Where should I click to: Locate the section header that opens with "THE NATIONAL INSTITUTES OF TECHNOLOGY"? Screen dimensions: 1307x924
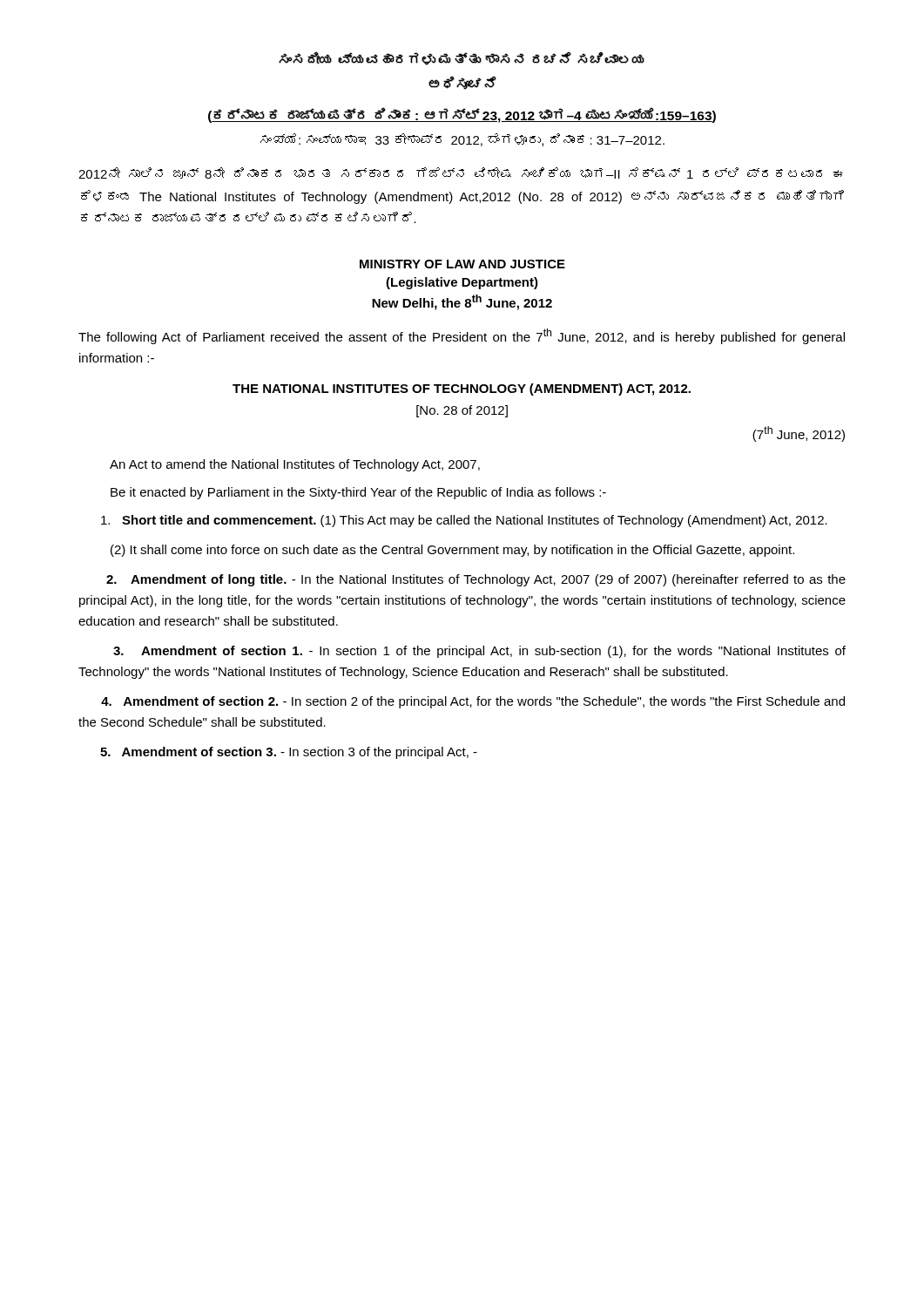pos(462,388)
